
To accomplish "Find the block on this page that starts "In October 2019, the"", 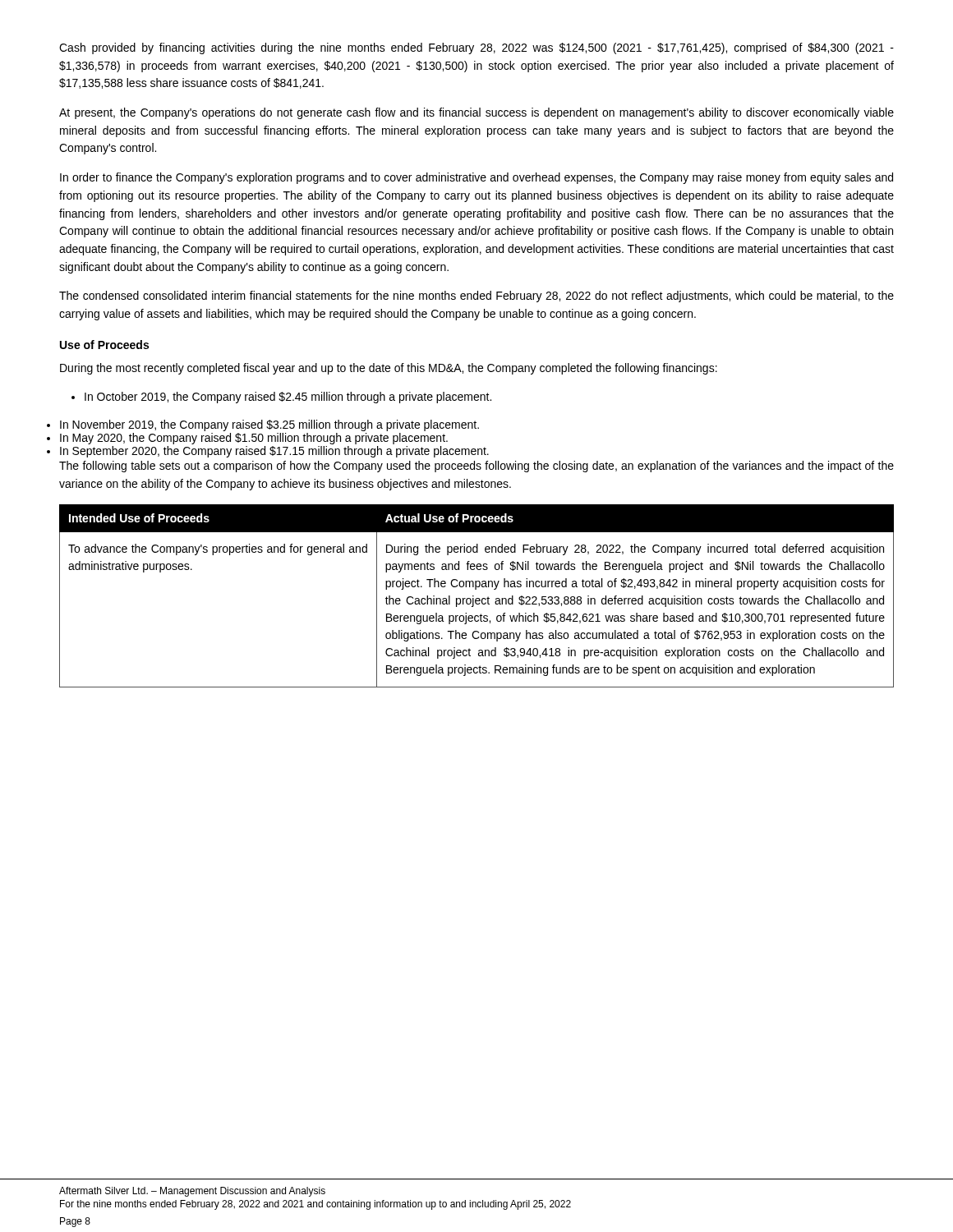I will point(476,398).
